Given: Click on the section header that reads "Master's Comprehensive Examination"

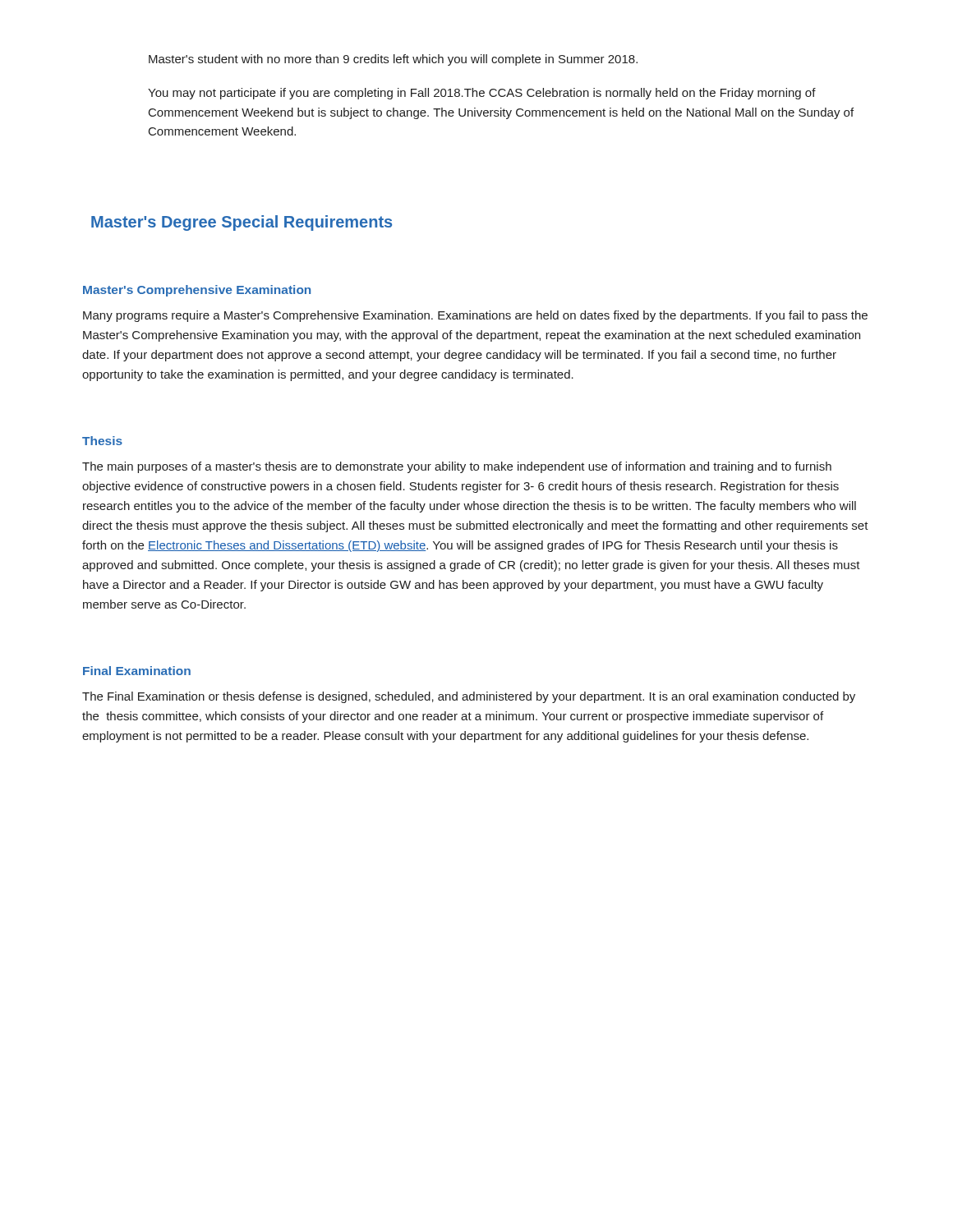Looking at the screenshot, I should coord(197,290).
